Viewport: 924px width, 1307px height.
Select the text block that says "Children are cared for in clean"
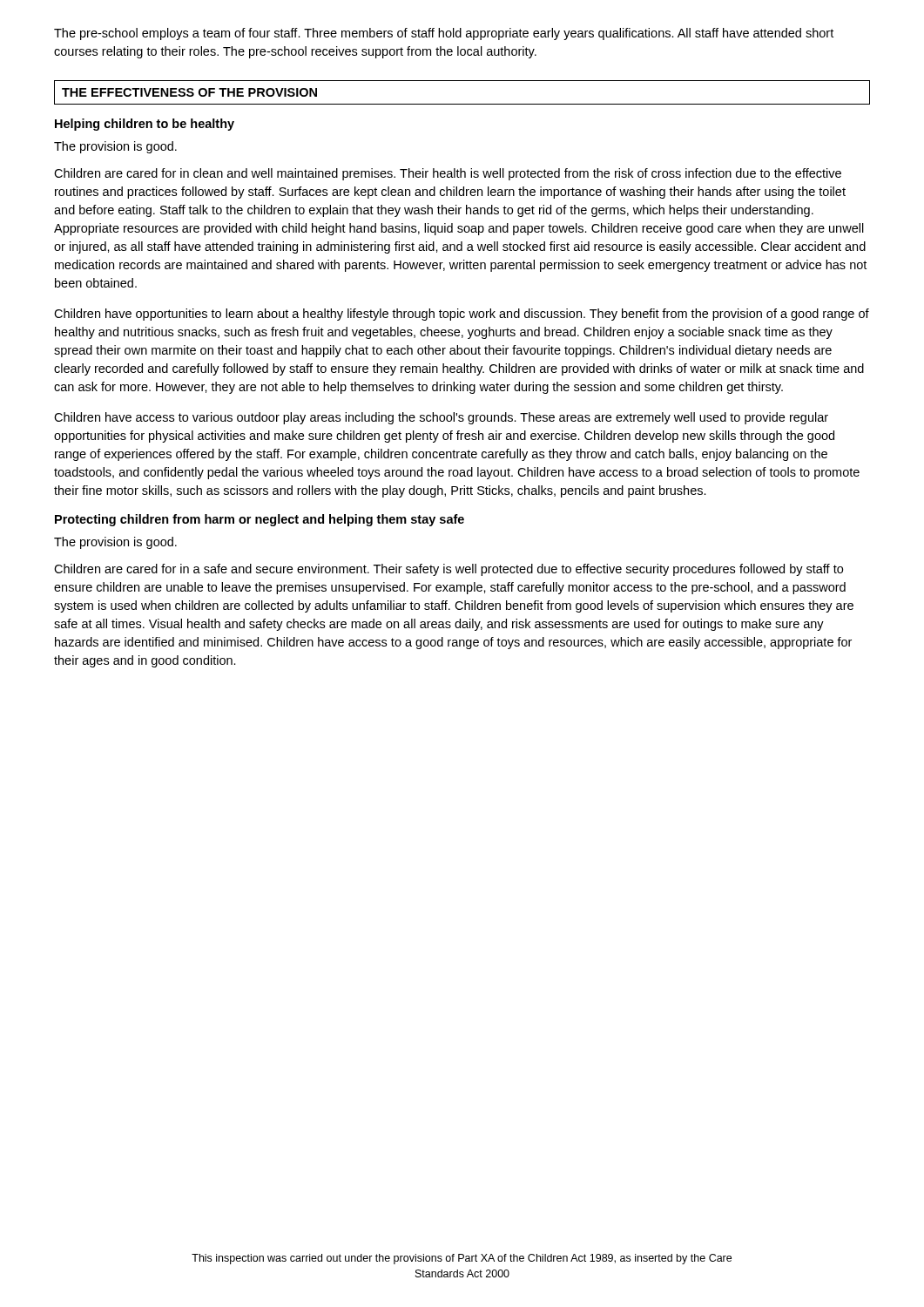click(460, 228)
